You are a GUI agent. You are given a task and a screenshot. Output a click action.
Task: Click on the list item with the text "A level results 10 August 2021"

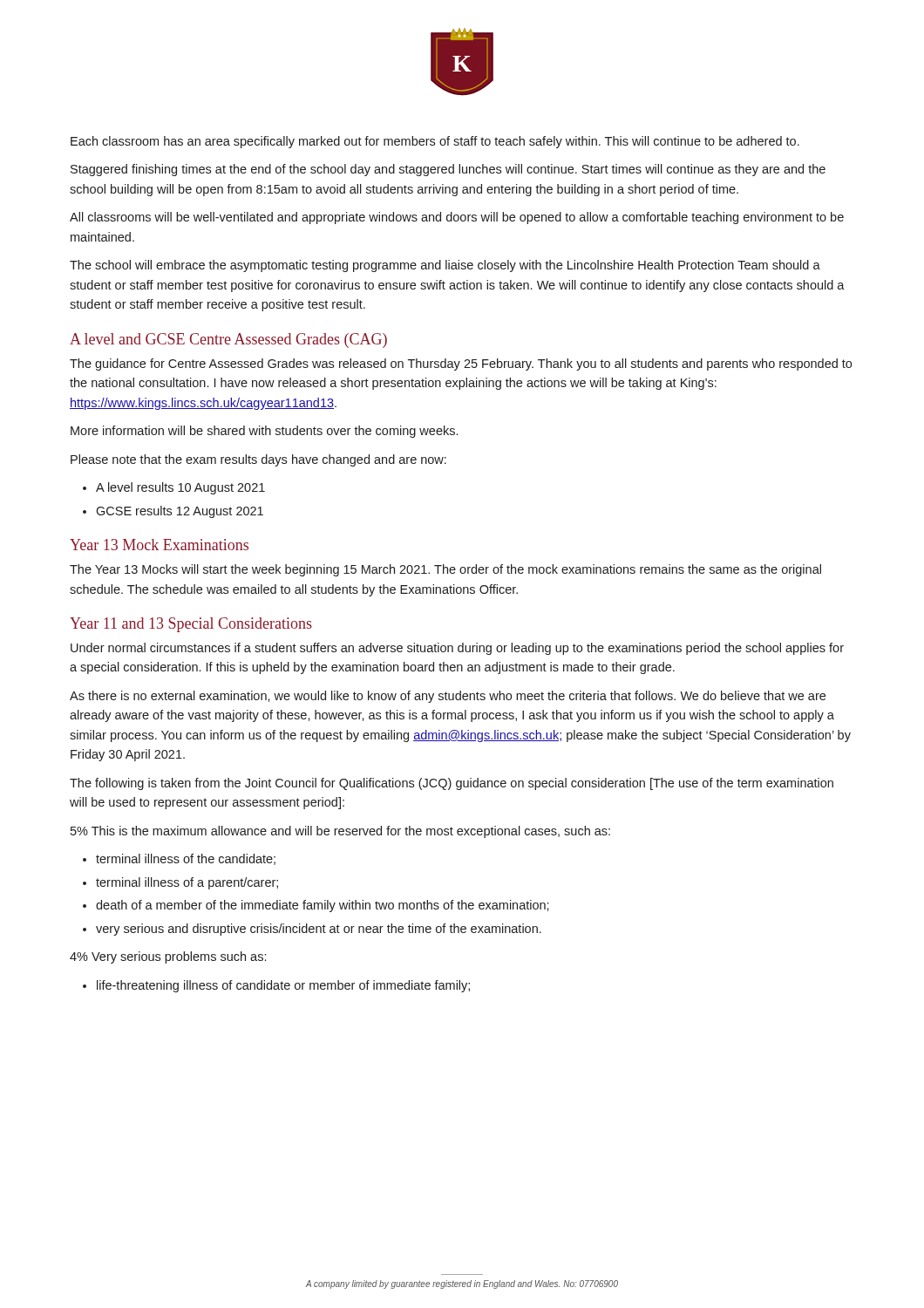click(181, 488)
